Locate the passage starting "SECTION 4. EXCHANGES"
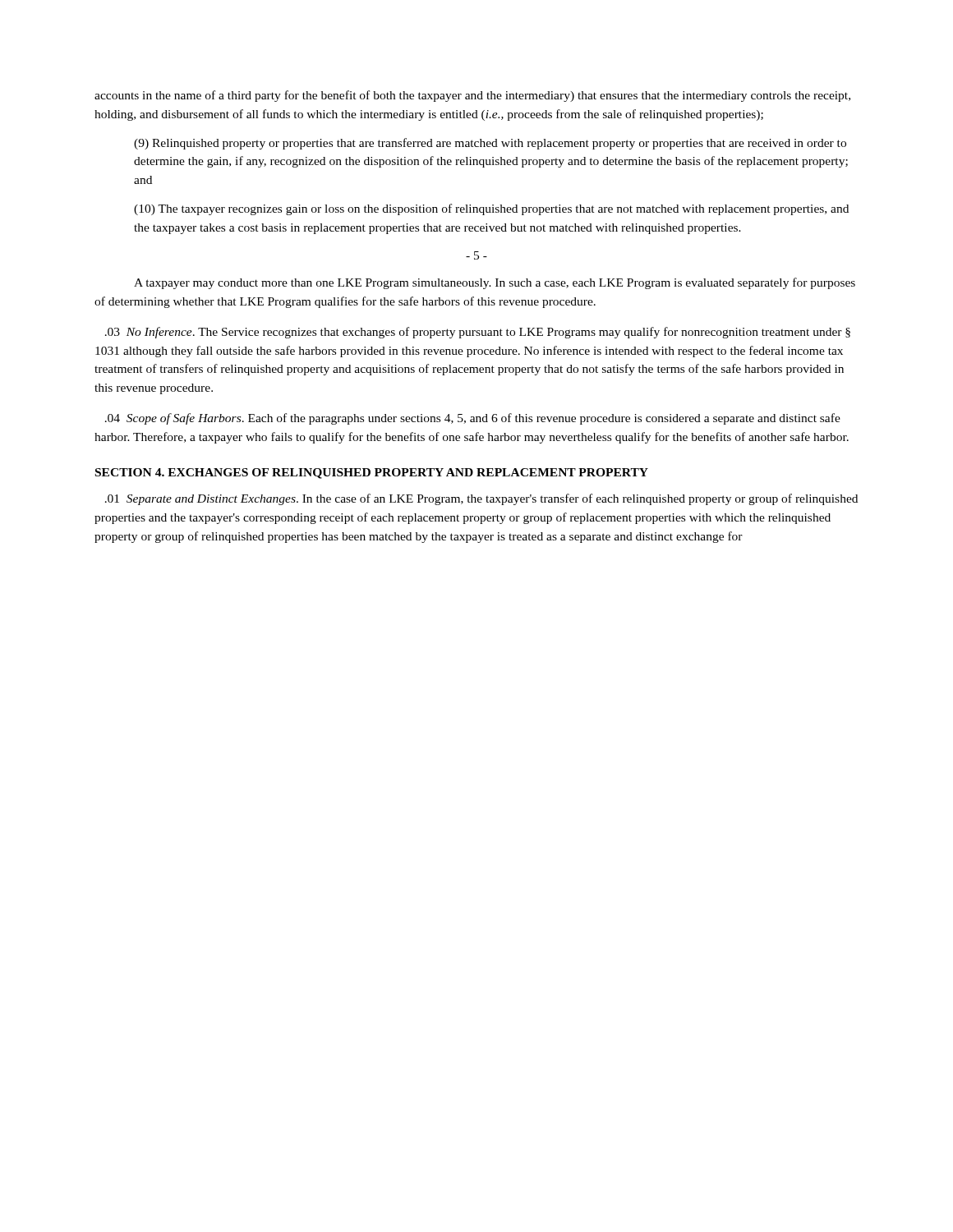Image resolution: width=953 pixels, height=1232 pixels. (476, 472)
